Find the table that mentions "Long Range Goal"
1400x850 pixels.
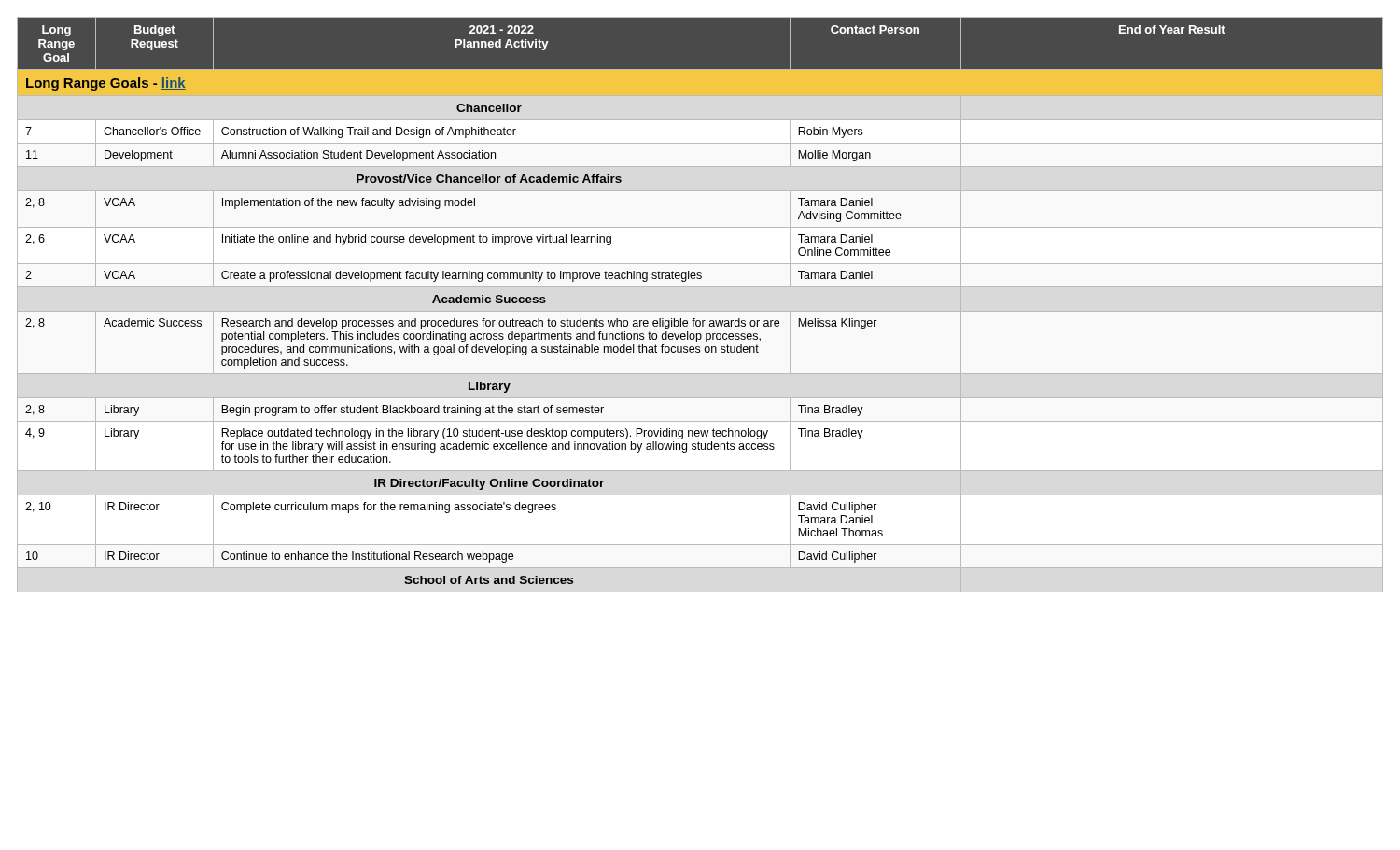pos(700,305)
